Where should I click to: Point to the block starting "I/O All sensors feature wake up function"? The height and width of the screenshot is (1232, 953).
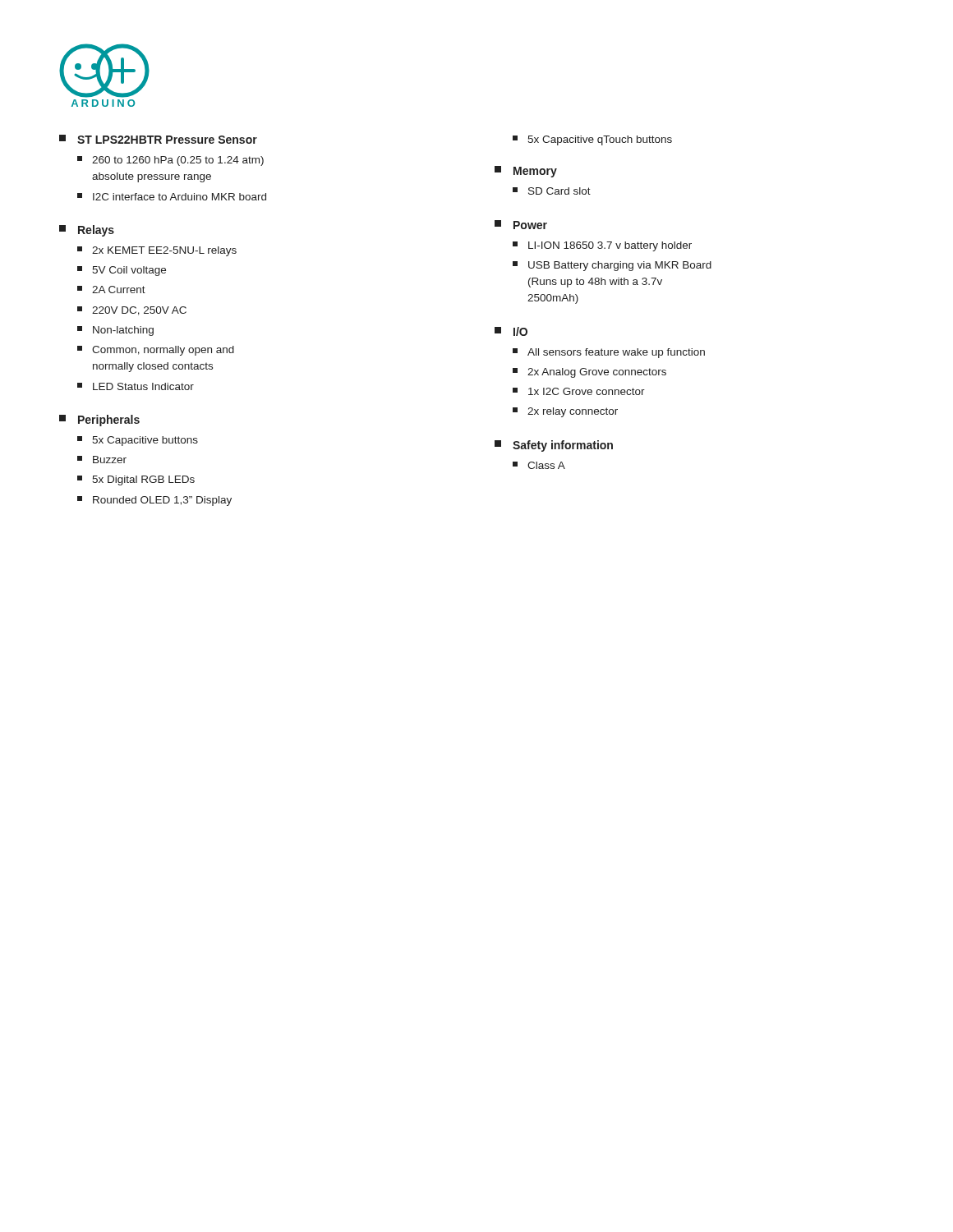pyautogui.click(x=511, y=331)
